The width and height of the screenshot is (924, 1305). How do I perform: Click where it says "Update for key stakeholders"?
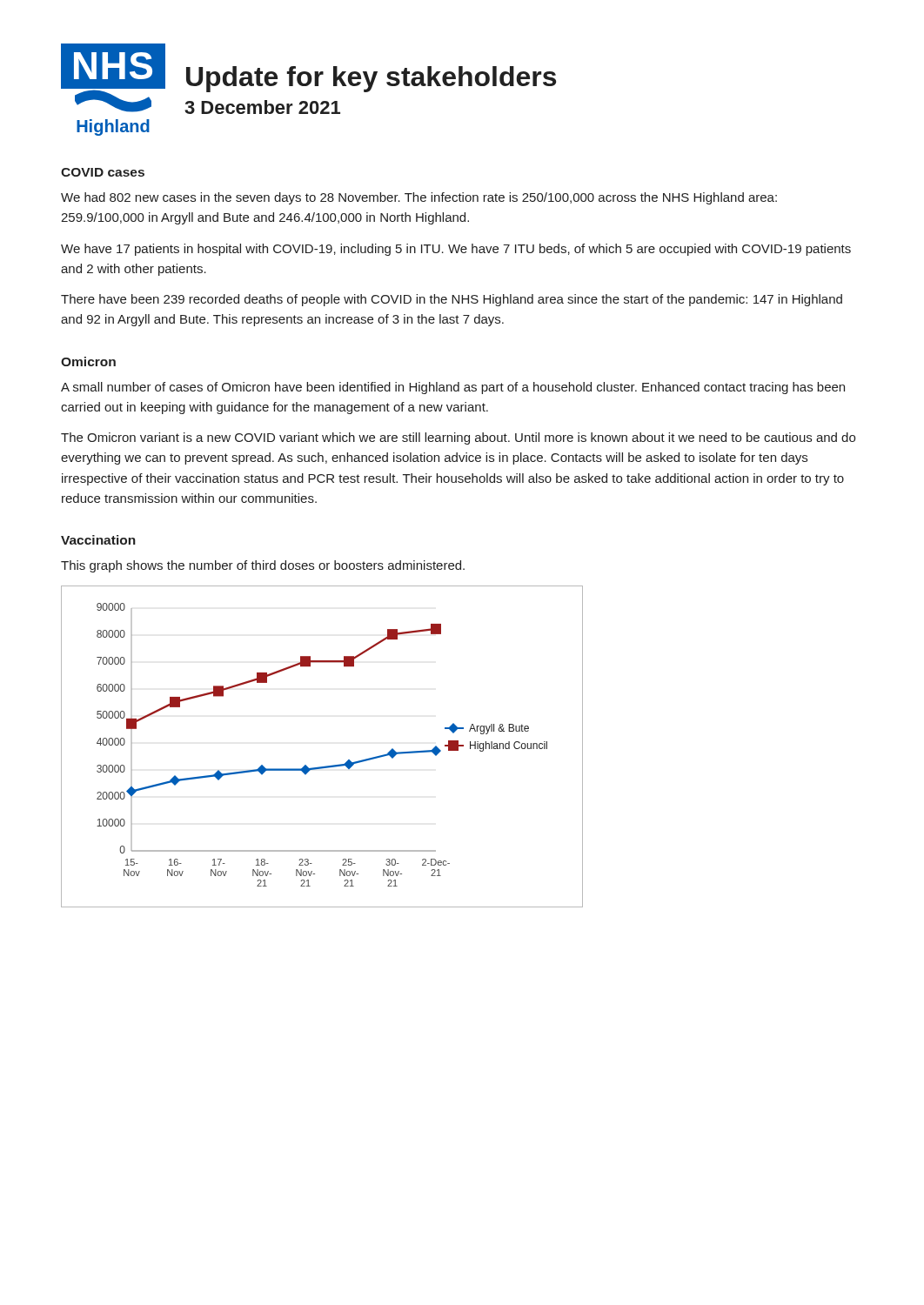(371, 77)
